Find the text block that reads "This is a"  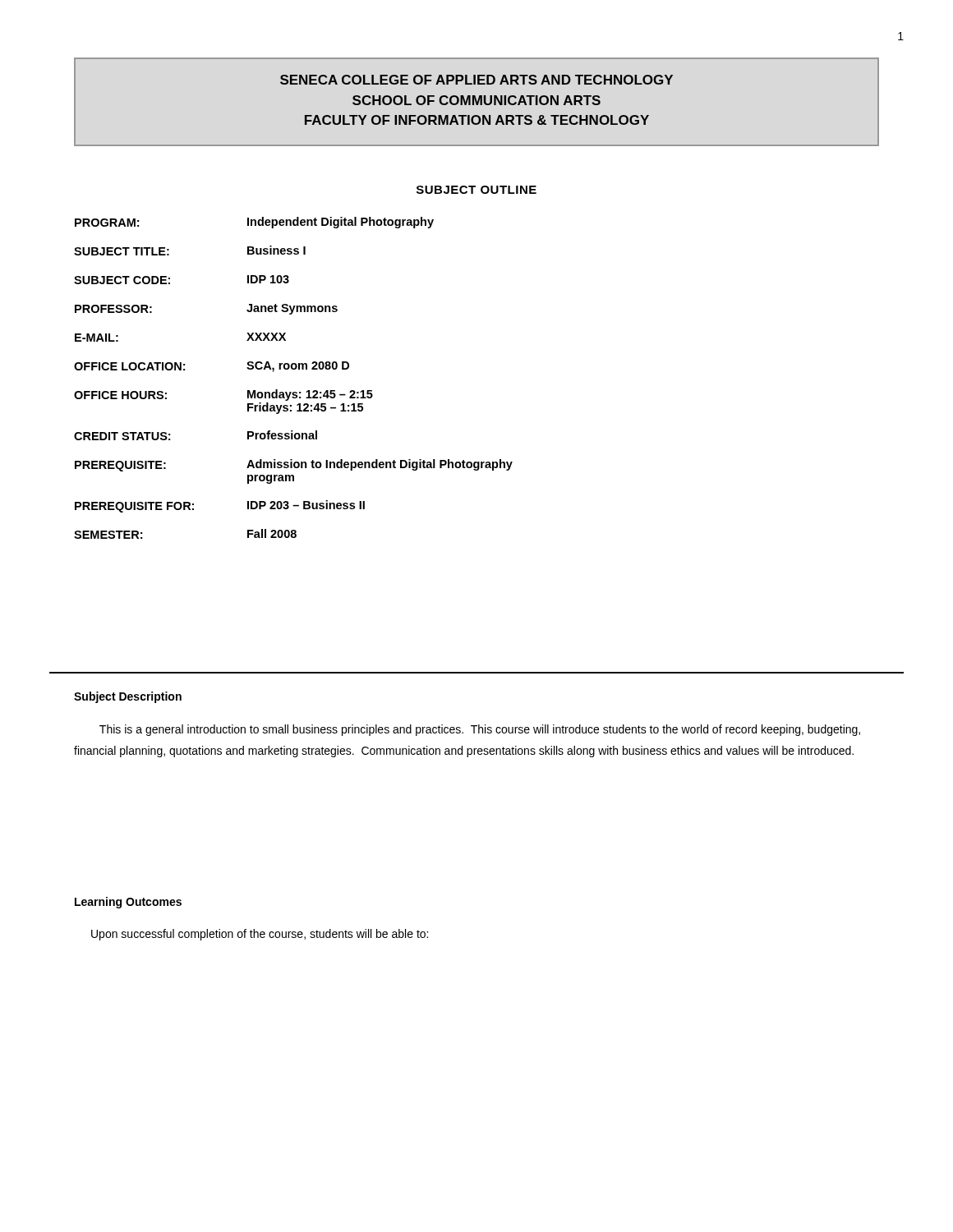[x=468, y=740]
